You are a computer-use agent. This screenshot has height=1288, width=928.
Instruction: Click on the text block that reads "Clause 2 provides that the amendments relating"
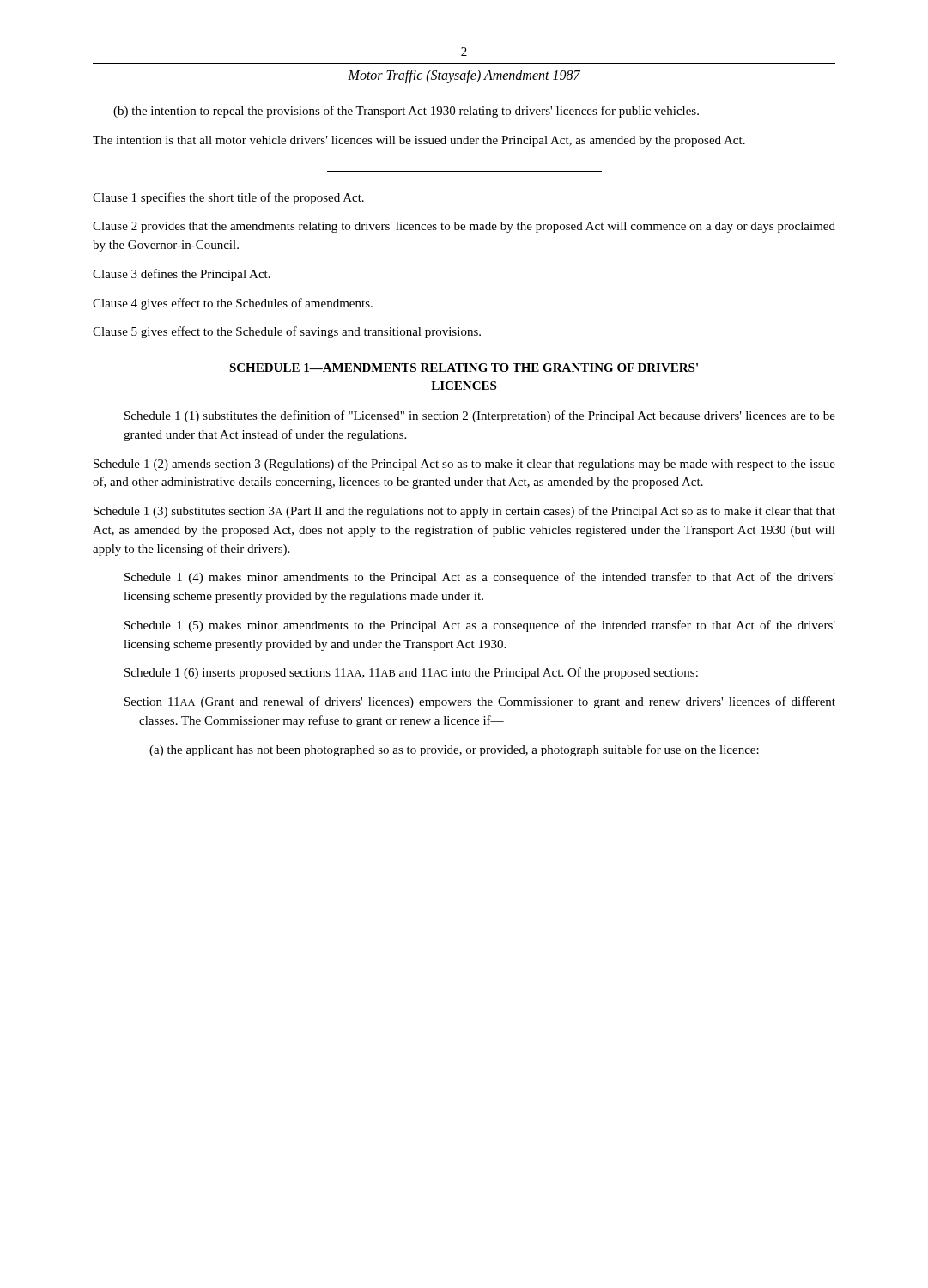[464, 235]
